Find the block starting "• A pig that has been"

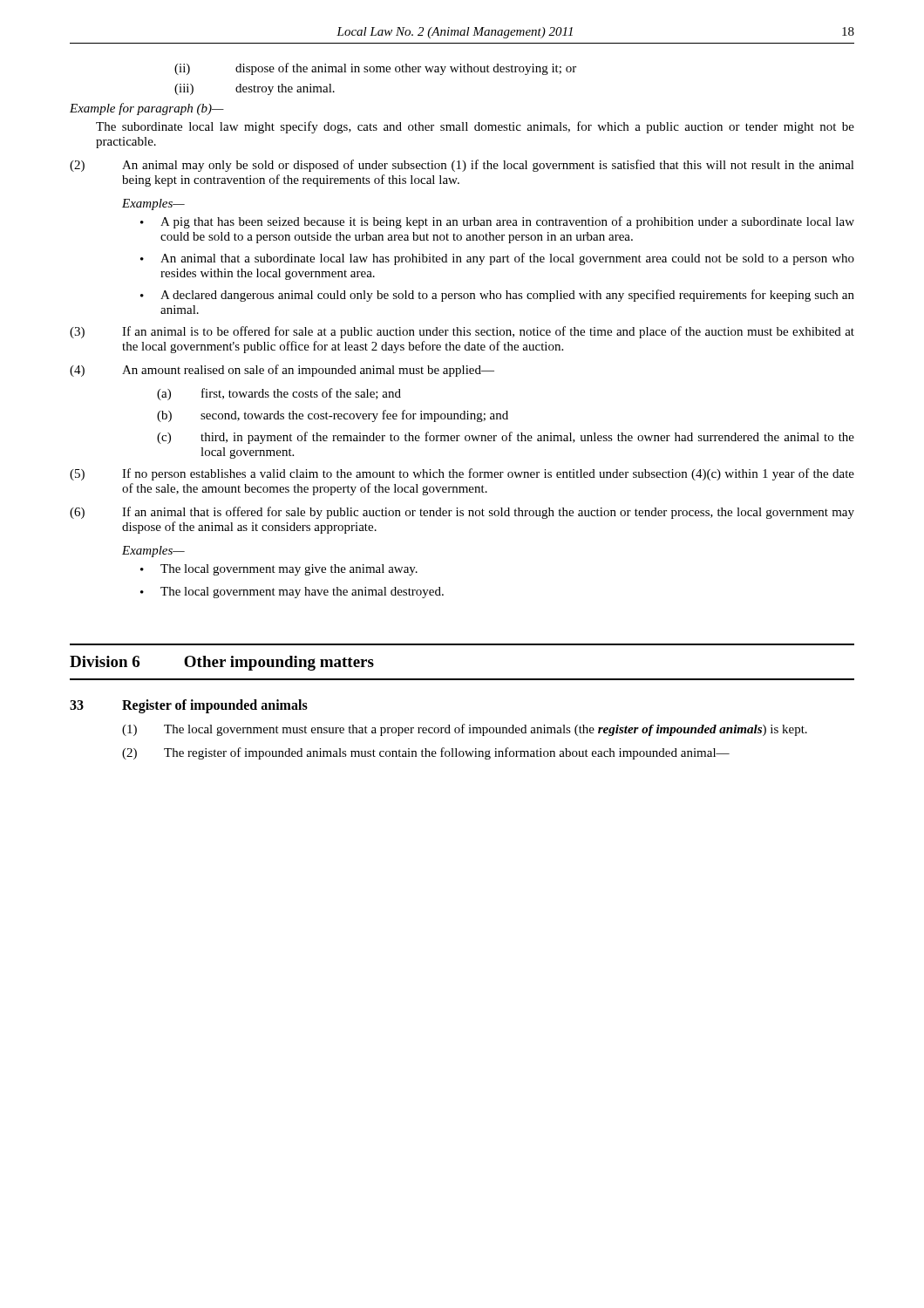click(x=497, y=229)
